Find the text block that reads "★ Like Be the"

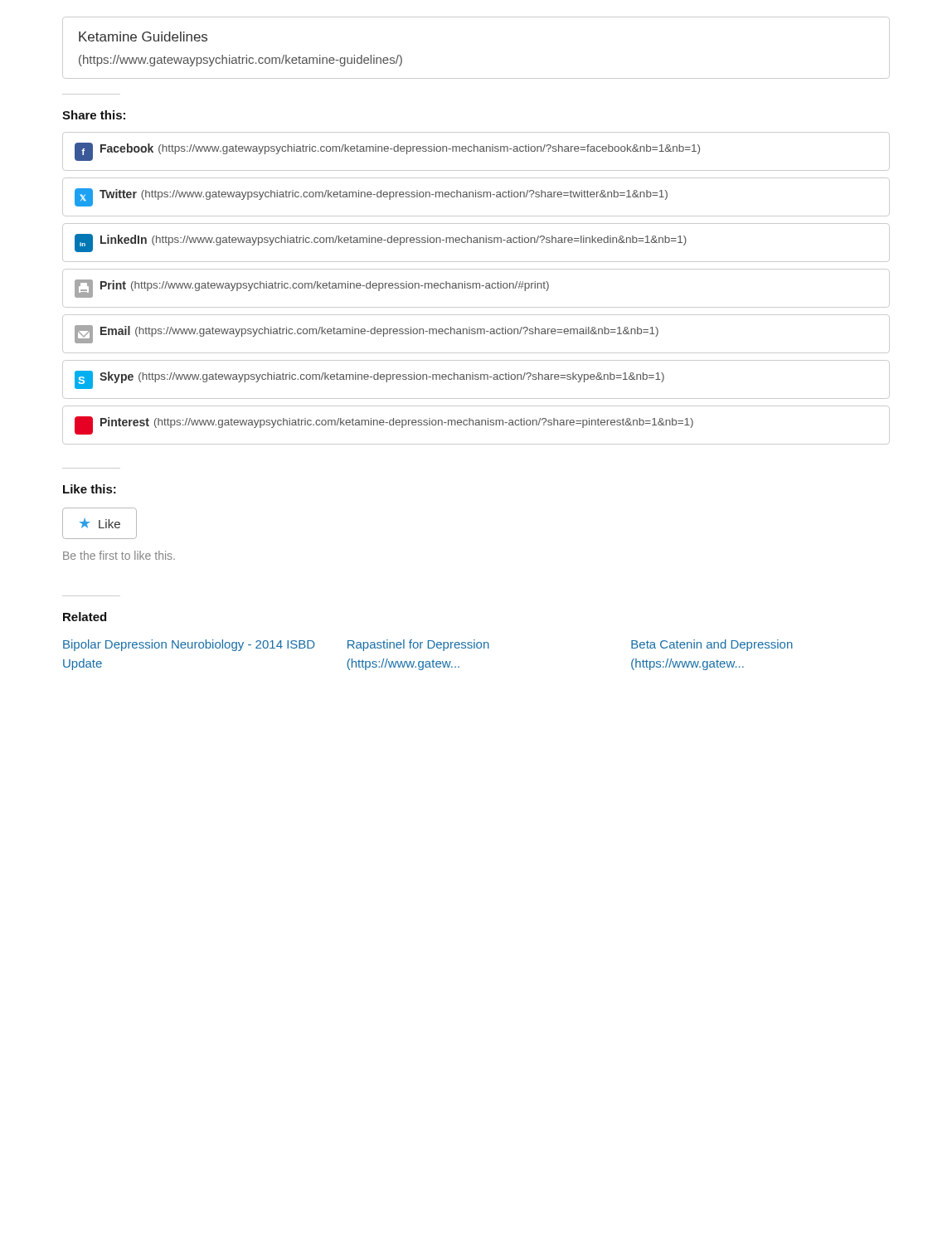click(x=100, y=523)
